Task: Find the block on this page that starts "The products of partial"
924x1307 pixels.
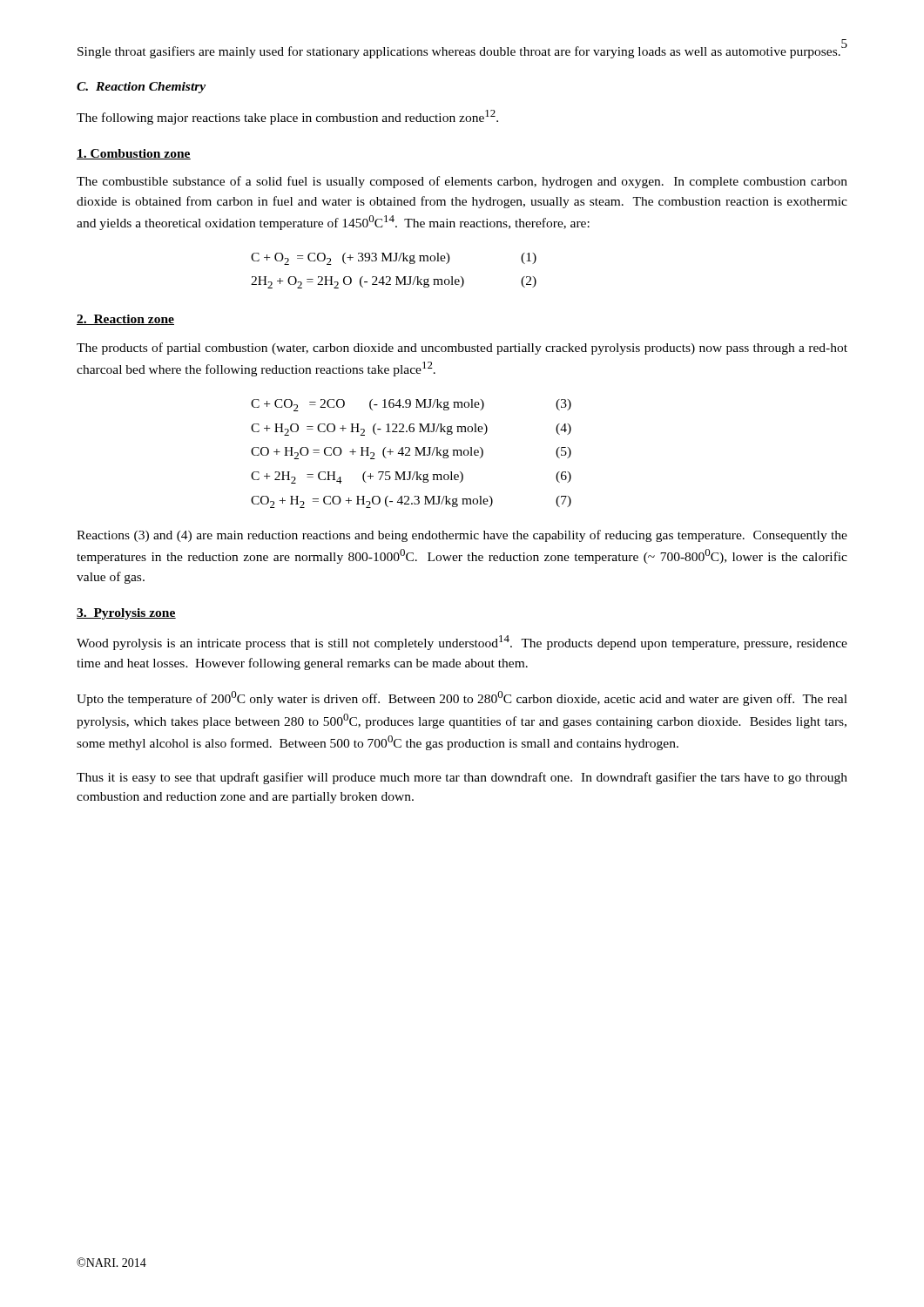Action: (462, 359)
